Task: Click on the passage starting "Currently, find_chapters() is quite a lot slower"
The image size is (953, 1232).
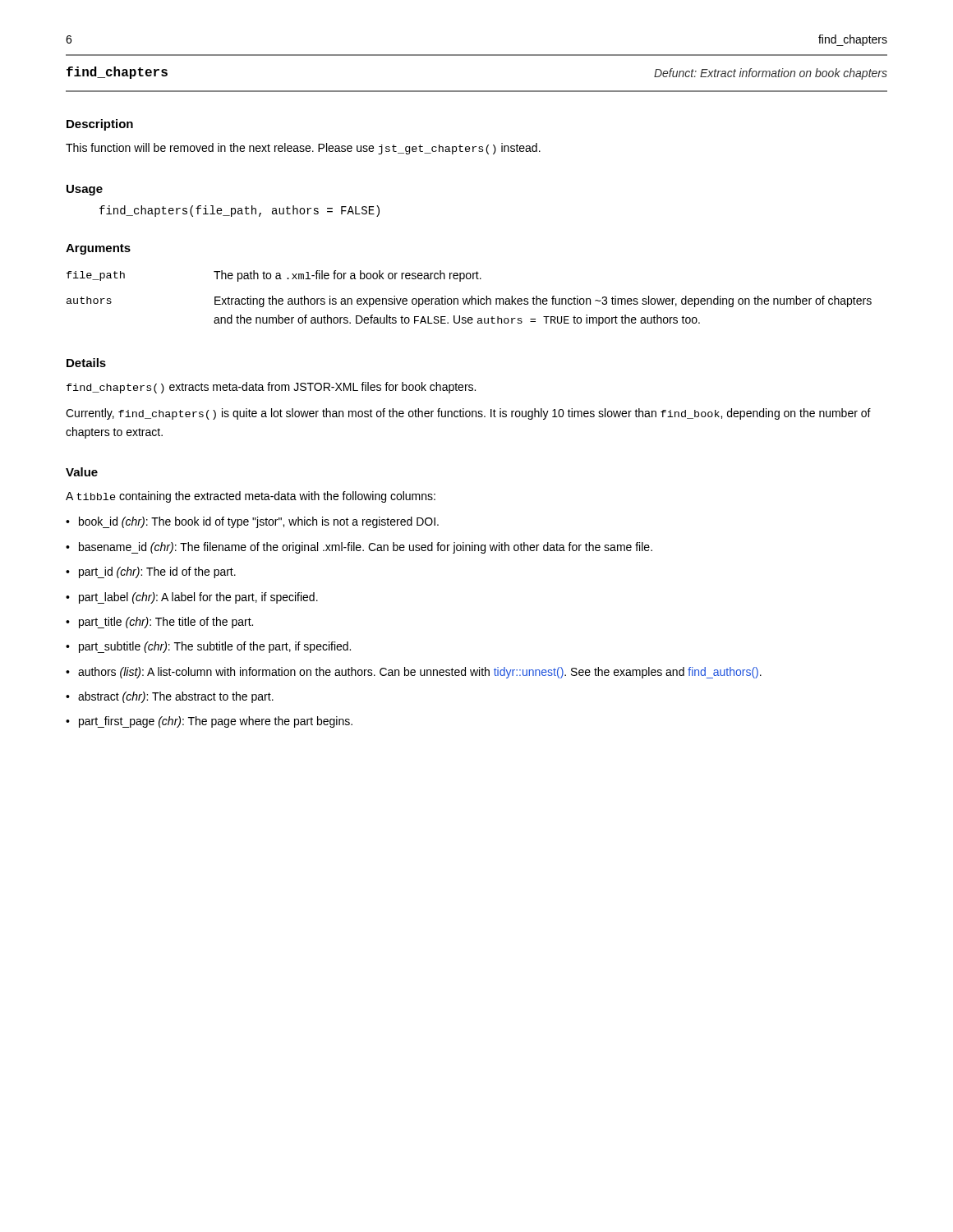Action: tap(468, 423)
